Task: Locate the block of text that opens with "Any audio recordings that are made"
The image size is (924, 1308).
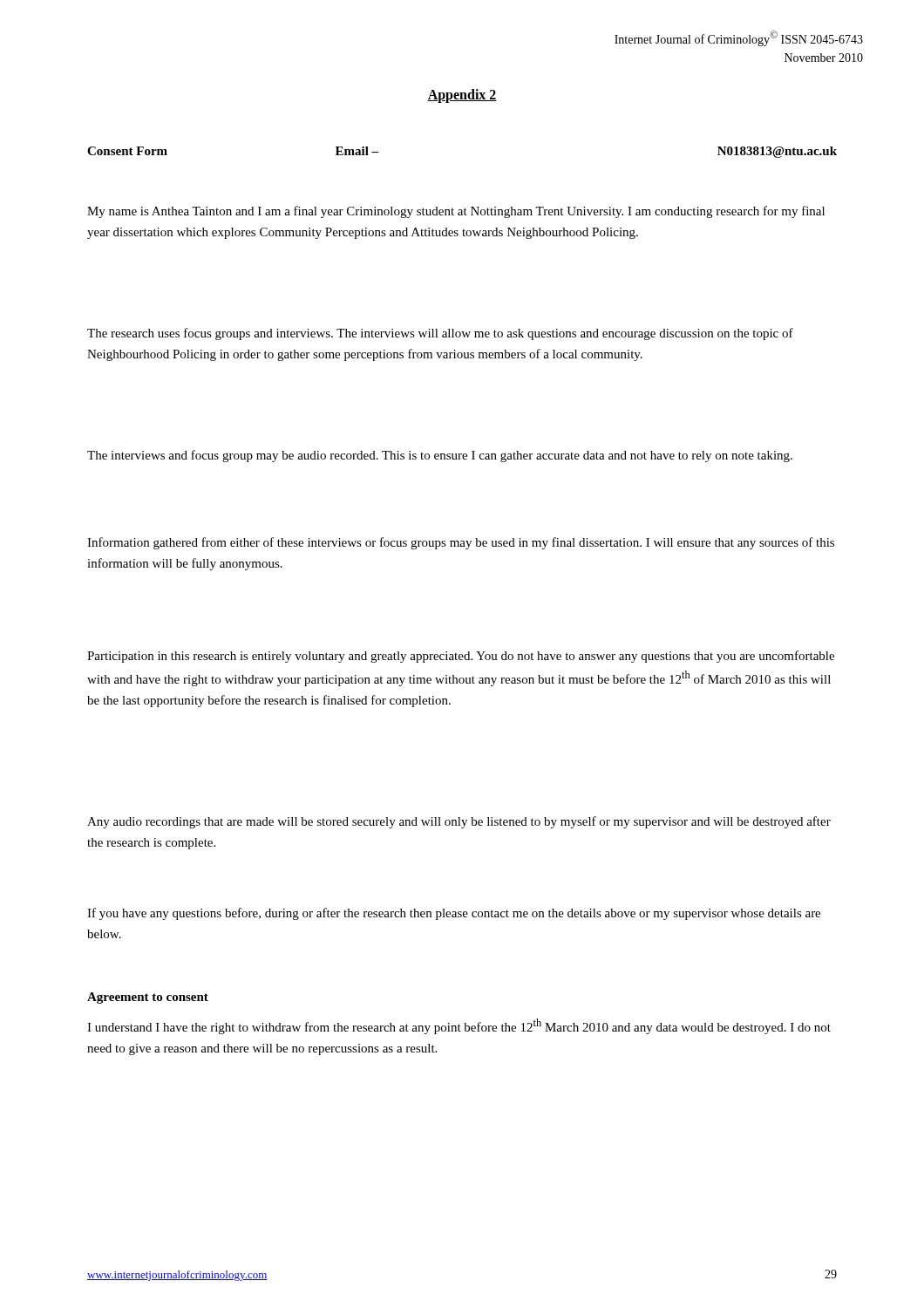Action: point(459,832)
